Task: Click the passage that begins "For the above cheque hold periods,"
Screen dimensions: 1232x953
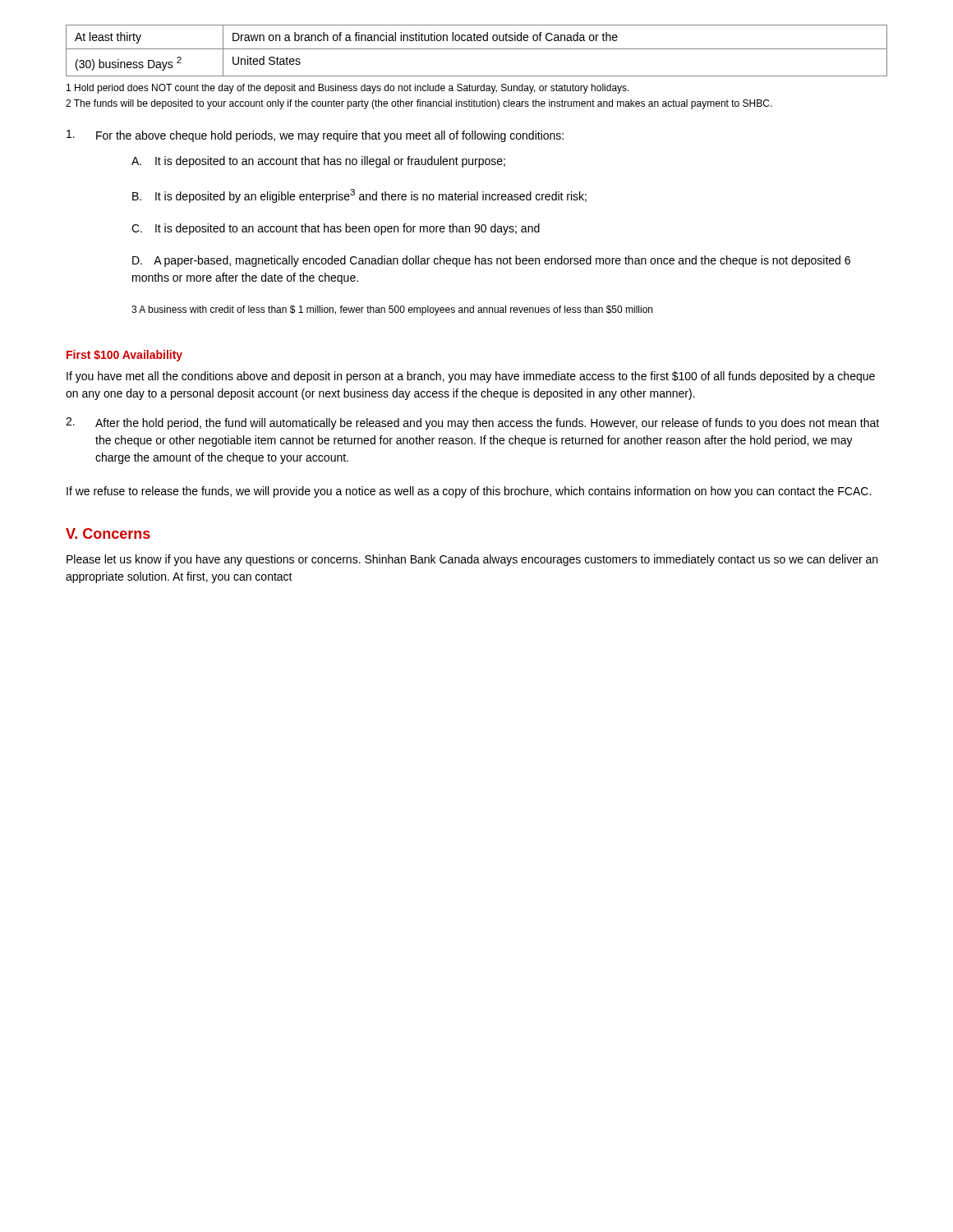Action: coord(315,136)
